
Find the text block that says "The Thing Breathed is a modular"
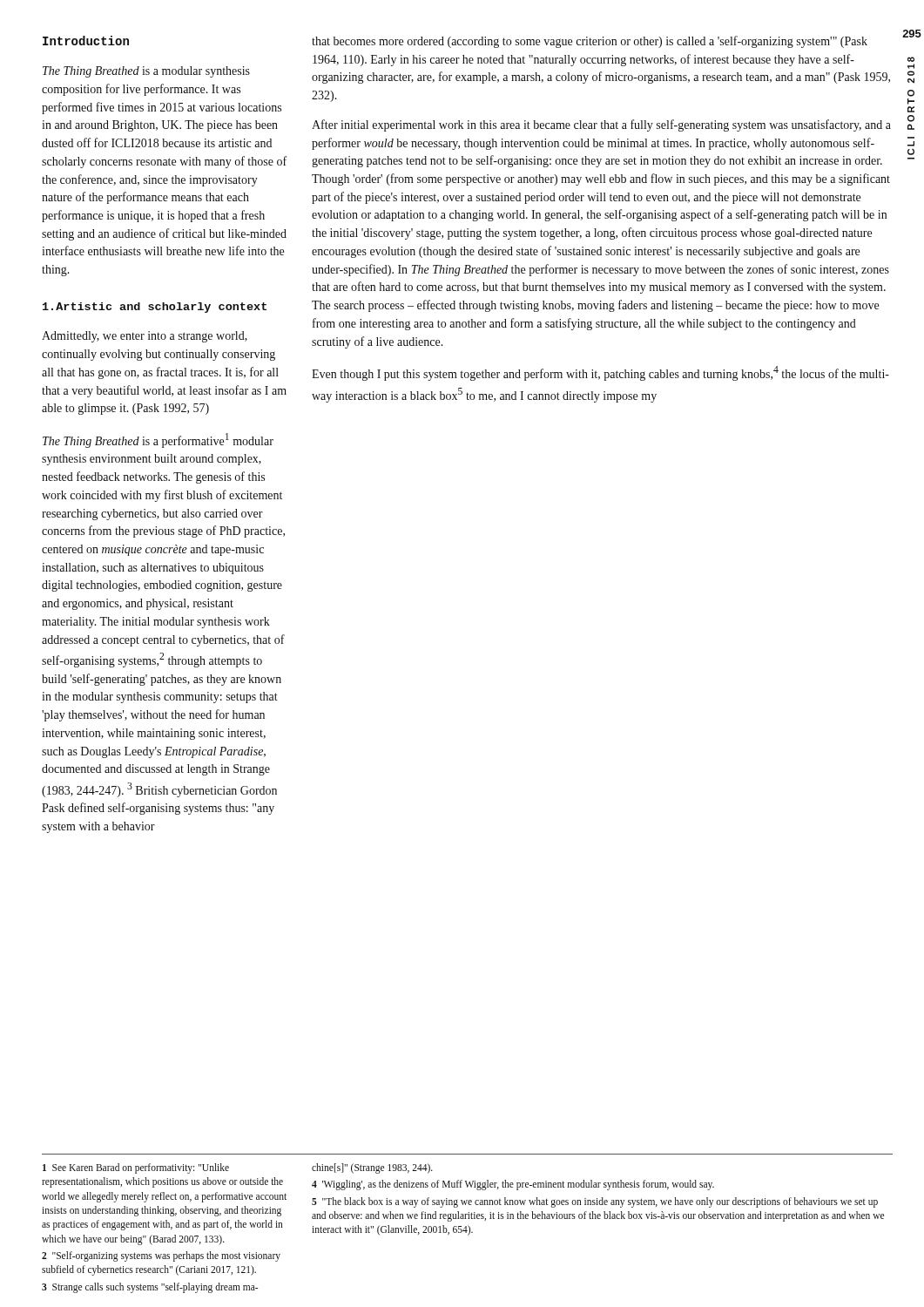point(164,171)
